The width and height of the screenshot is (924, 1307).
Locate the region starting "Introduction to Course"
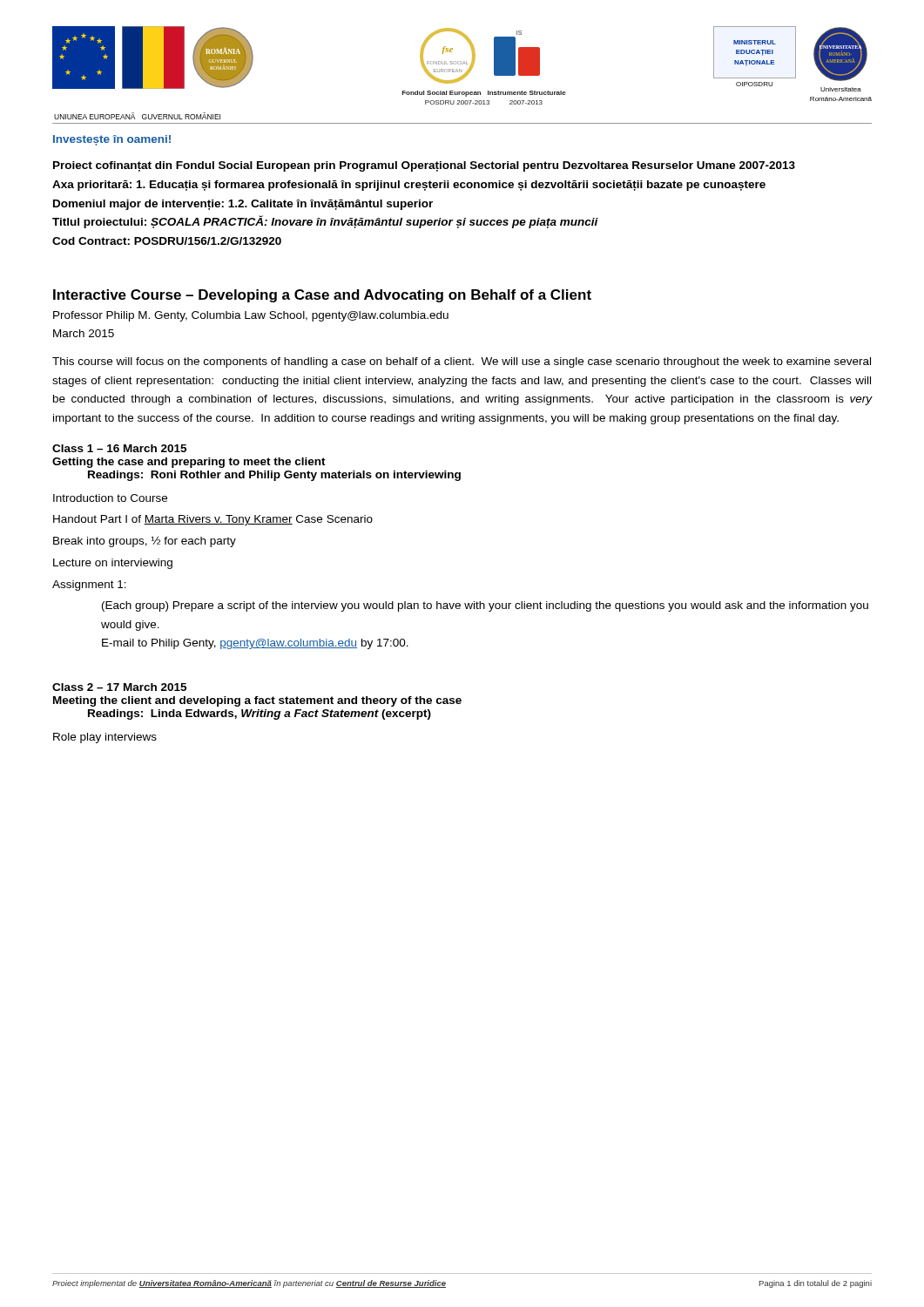pyautogui.click(x=110, y=498)
